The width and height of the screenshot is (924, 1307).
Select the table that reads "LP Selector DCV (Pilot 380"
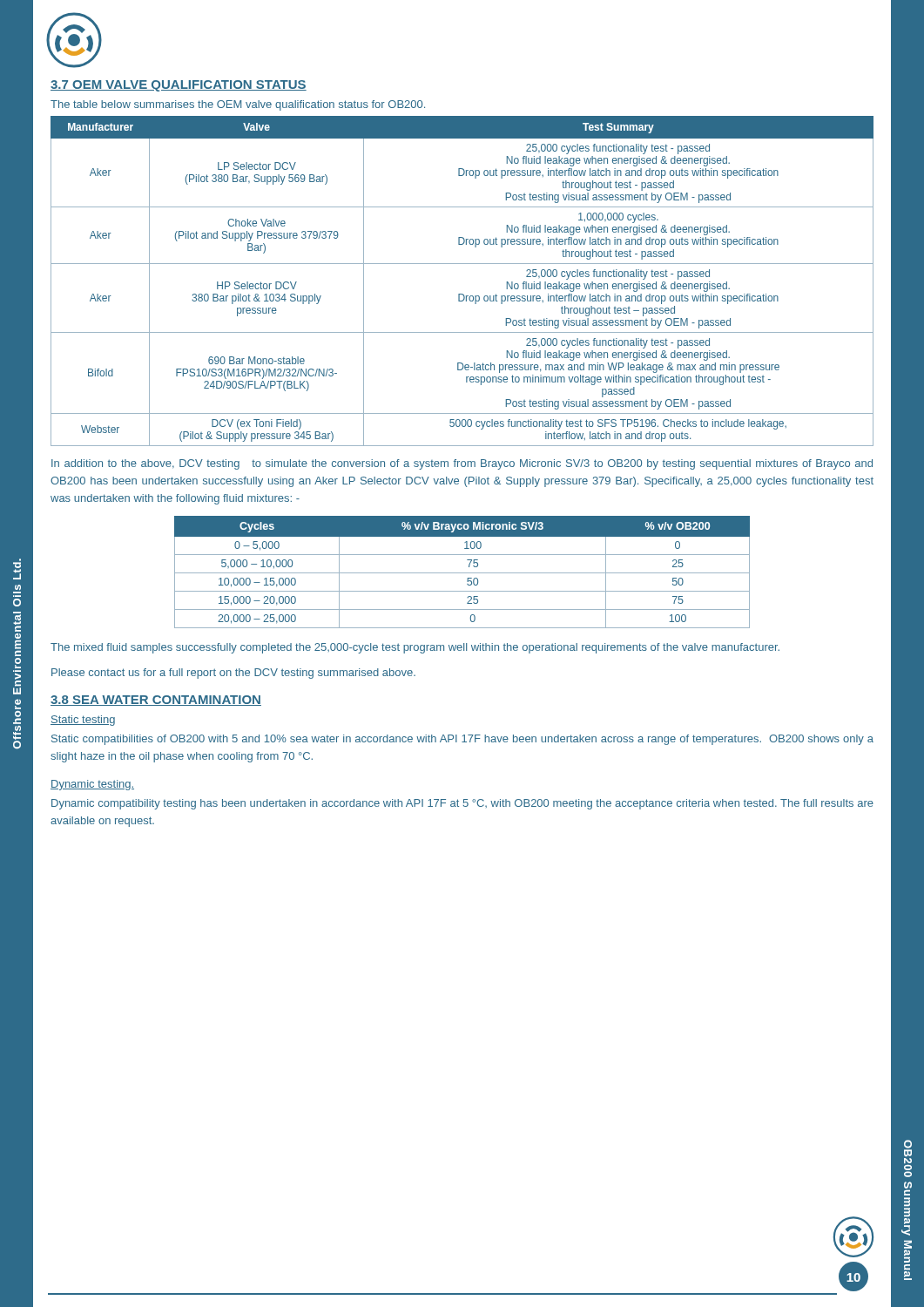point(462,281)
